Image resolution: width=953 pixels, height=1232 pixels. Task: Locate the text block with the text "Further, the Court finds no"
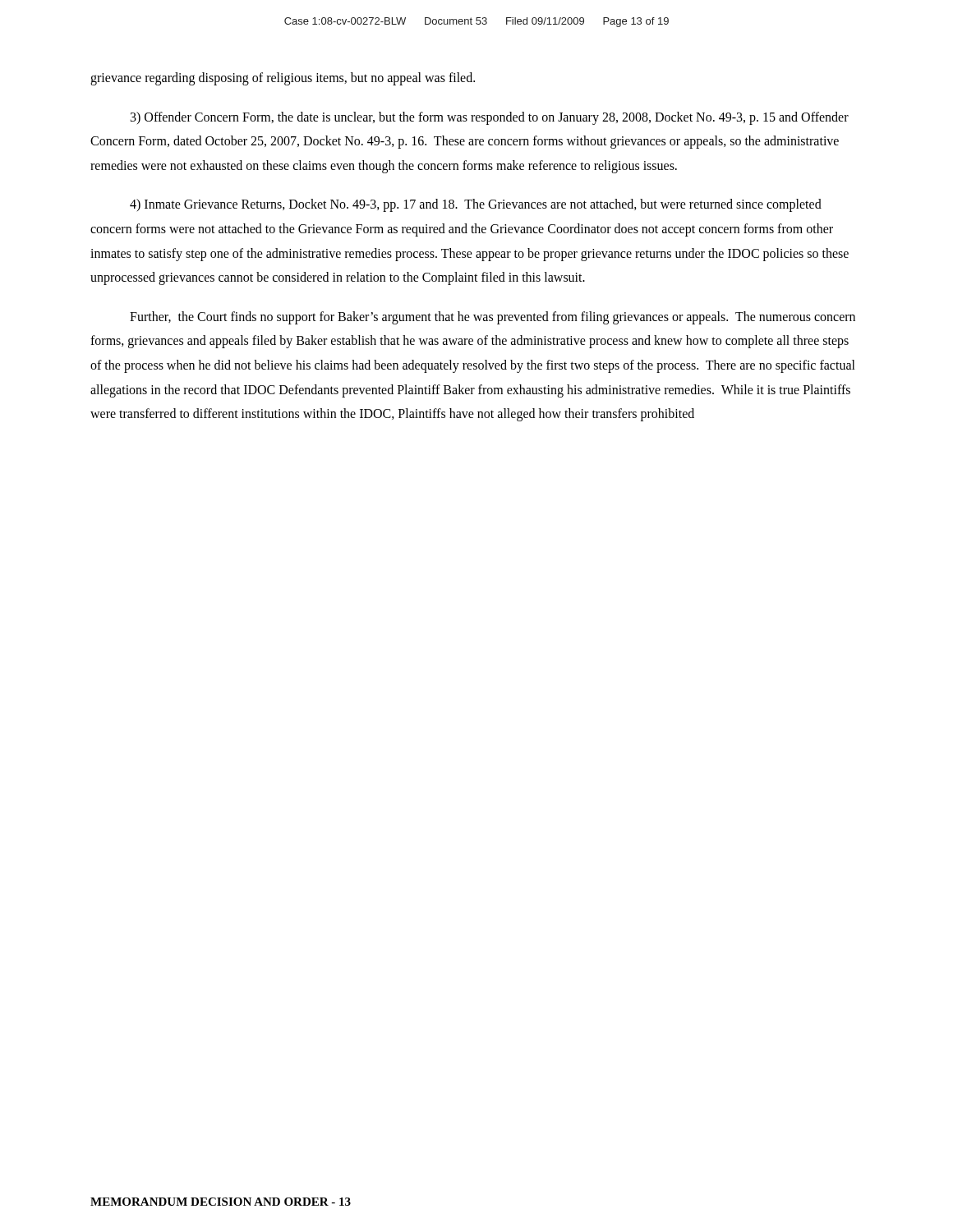[x=473, y=363]
